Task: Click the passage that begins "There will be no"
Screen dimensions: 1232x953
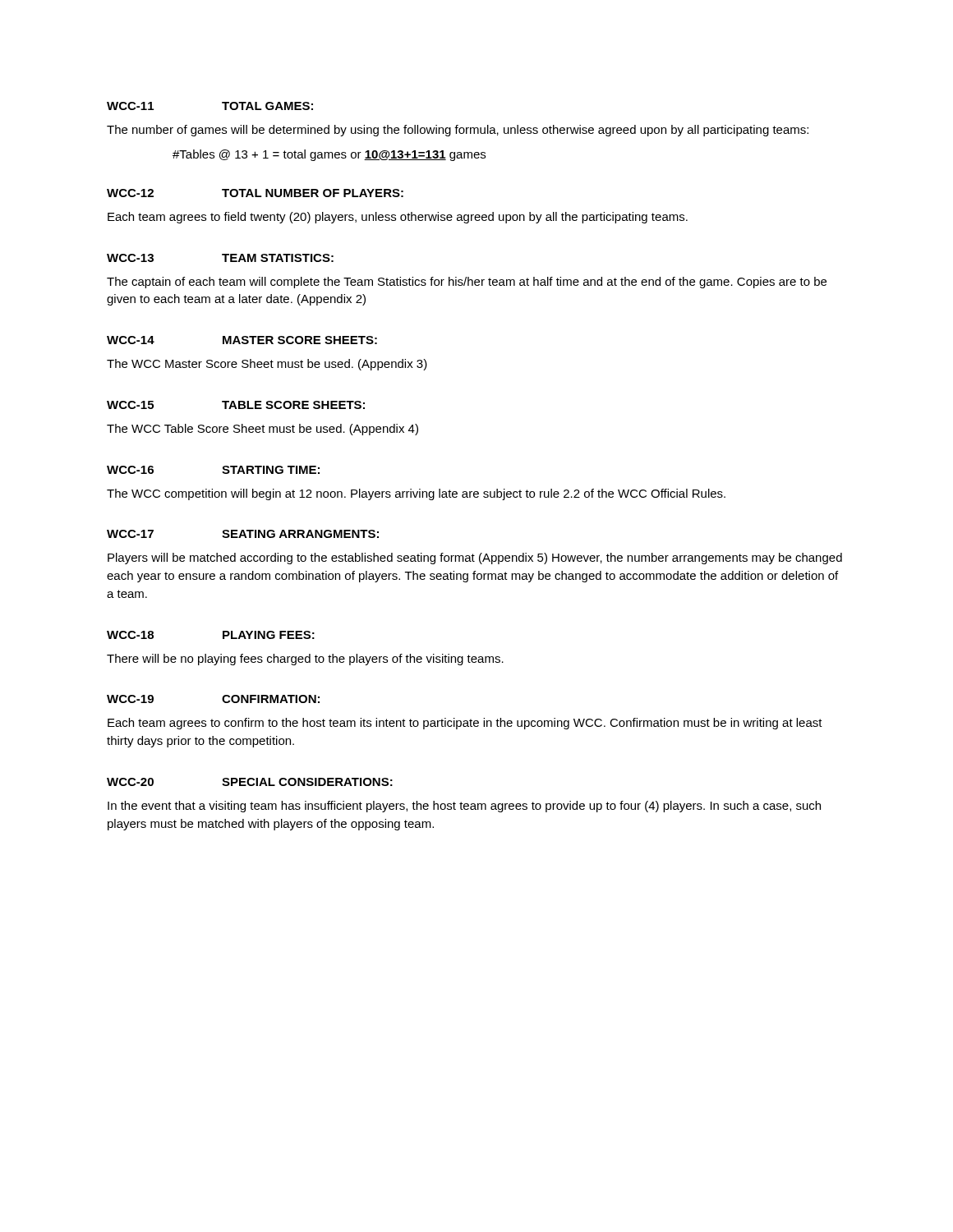Action: click(305, 658)
